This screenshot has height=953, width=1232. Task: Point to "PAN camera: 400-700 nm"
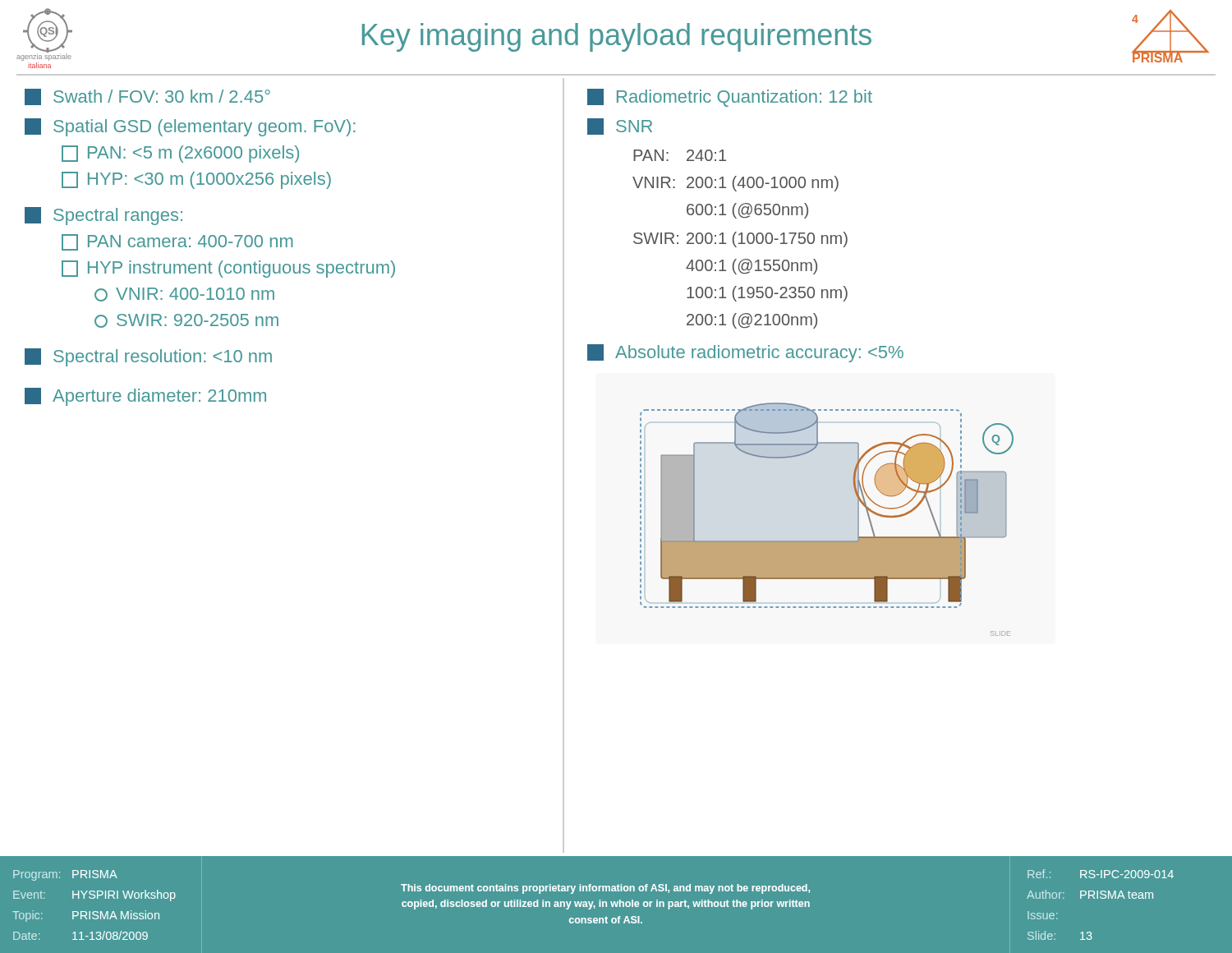point(178,242)
